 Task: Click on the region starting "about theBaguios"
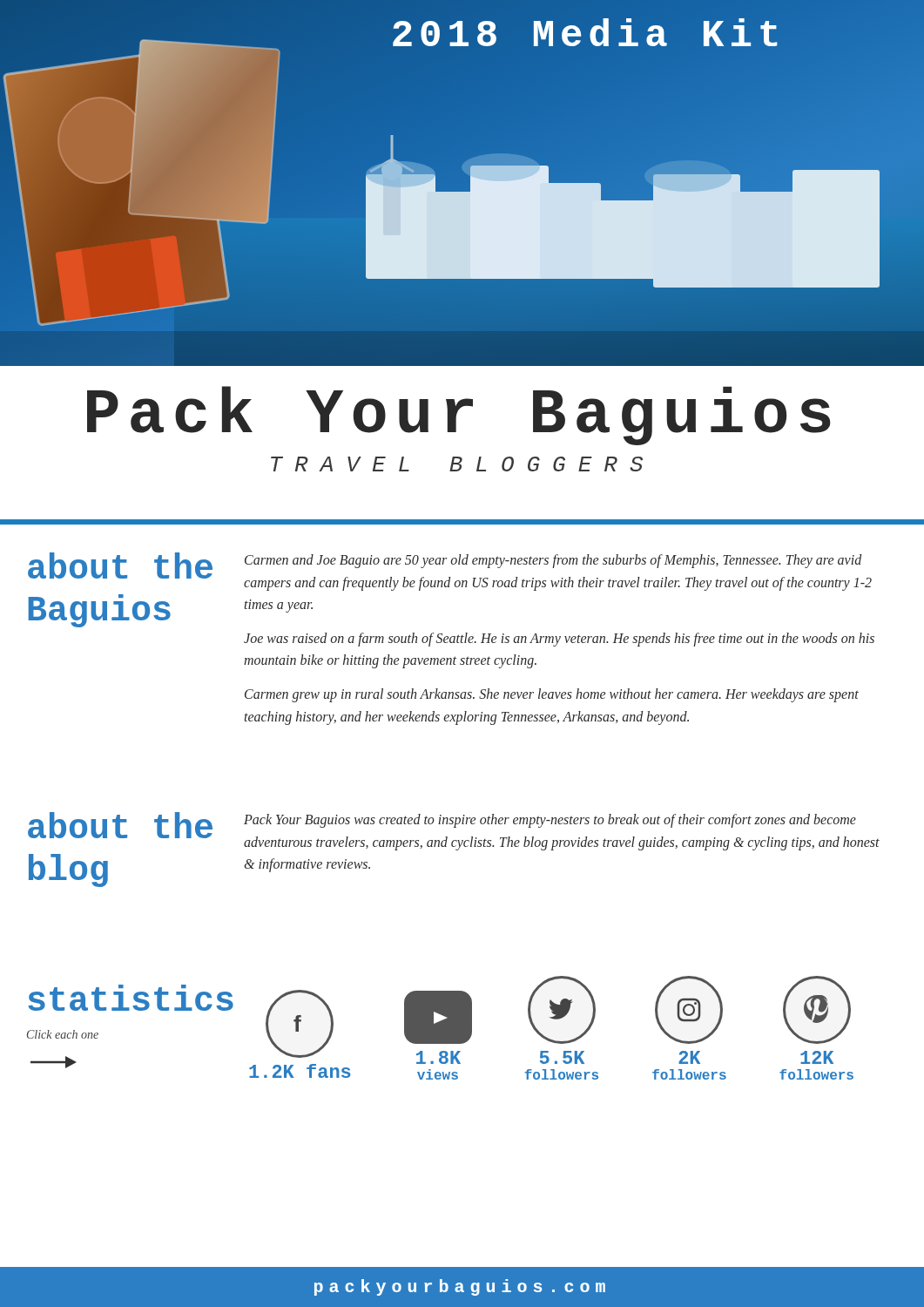pos(120,590)
